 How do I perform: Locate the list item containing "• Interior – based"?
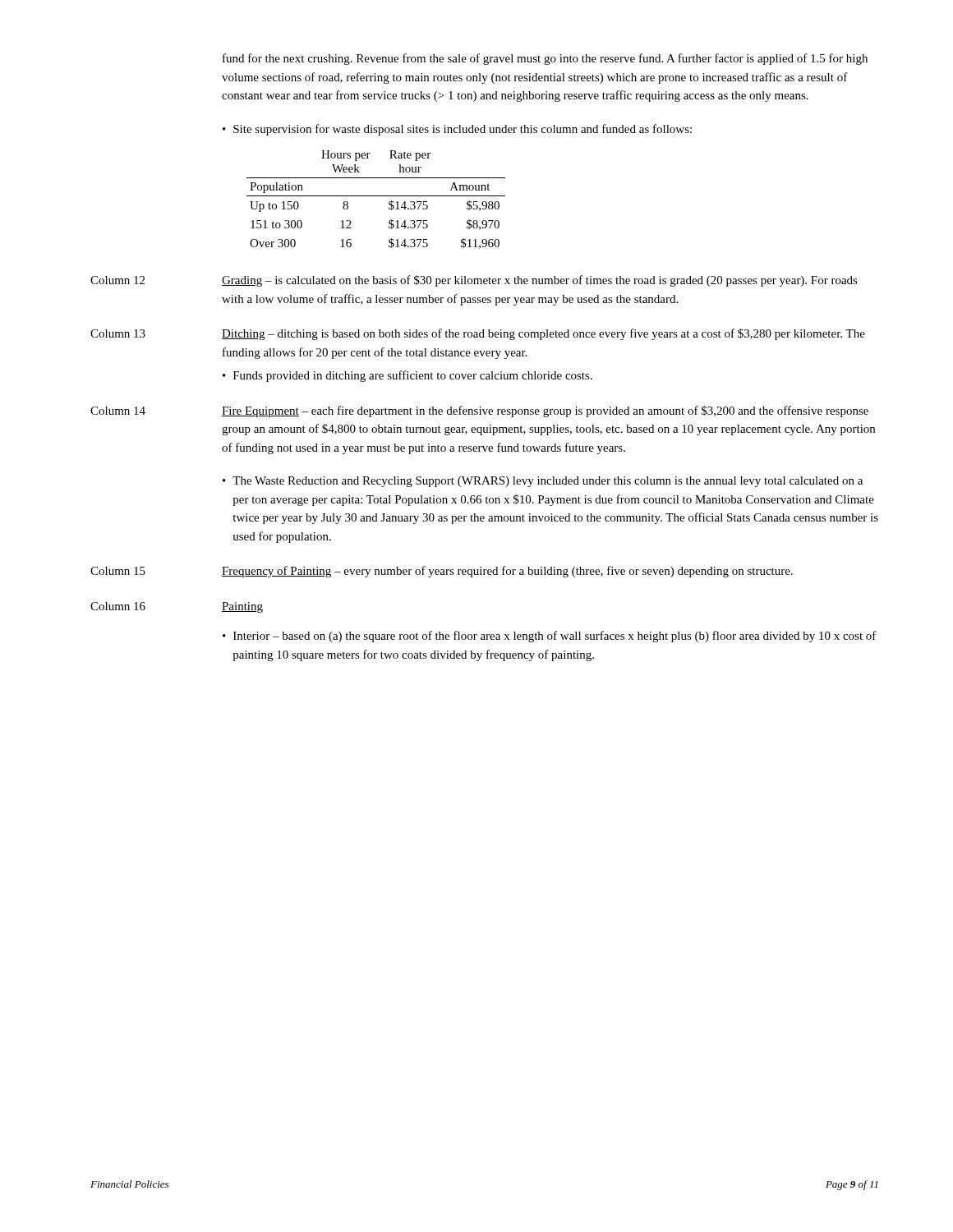[x=550, y=645]
